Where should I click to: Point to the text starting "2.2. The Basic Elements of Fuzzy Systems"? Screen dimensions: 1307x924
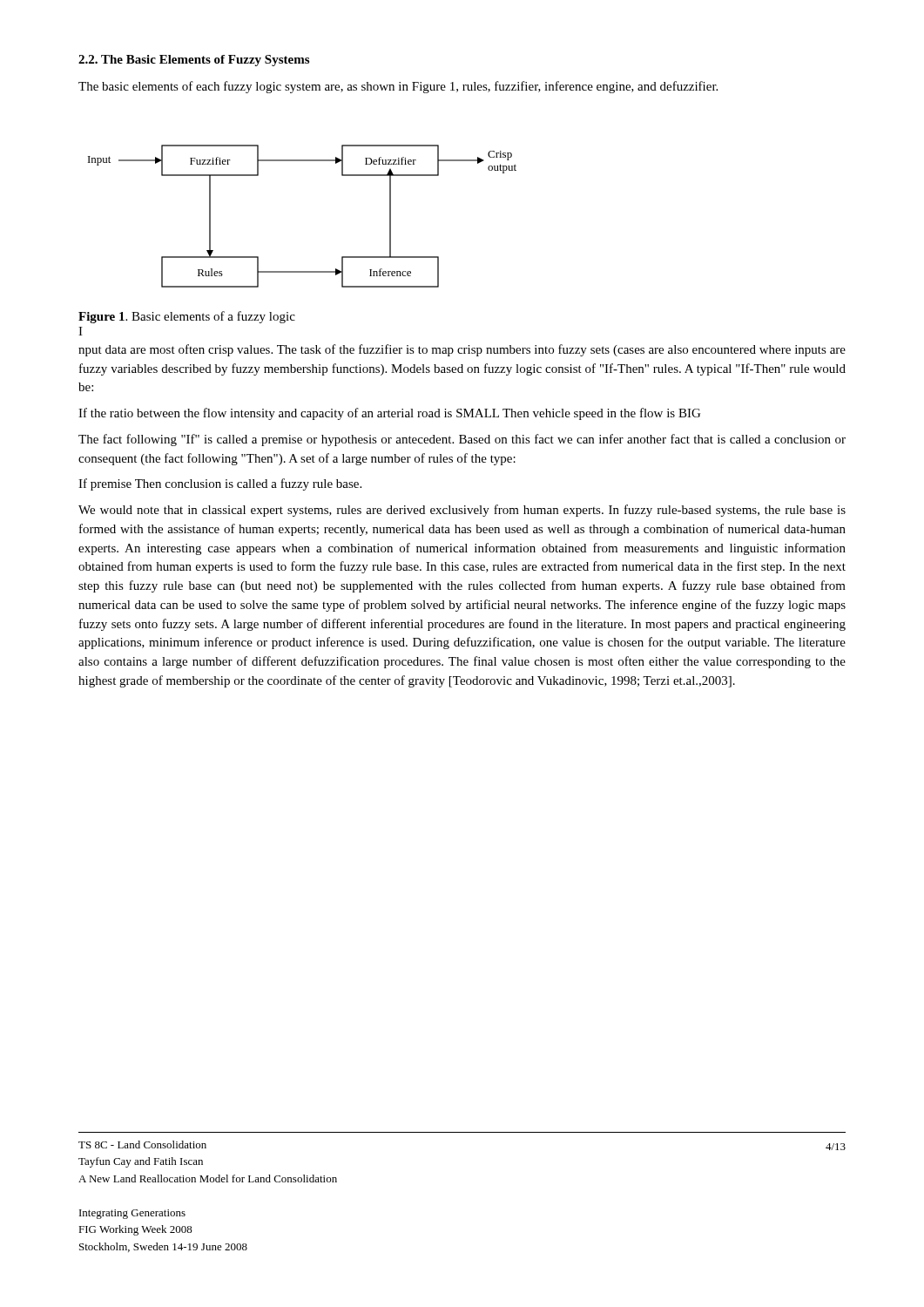194,59
